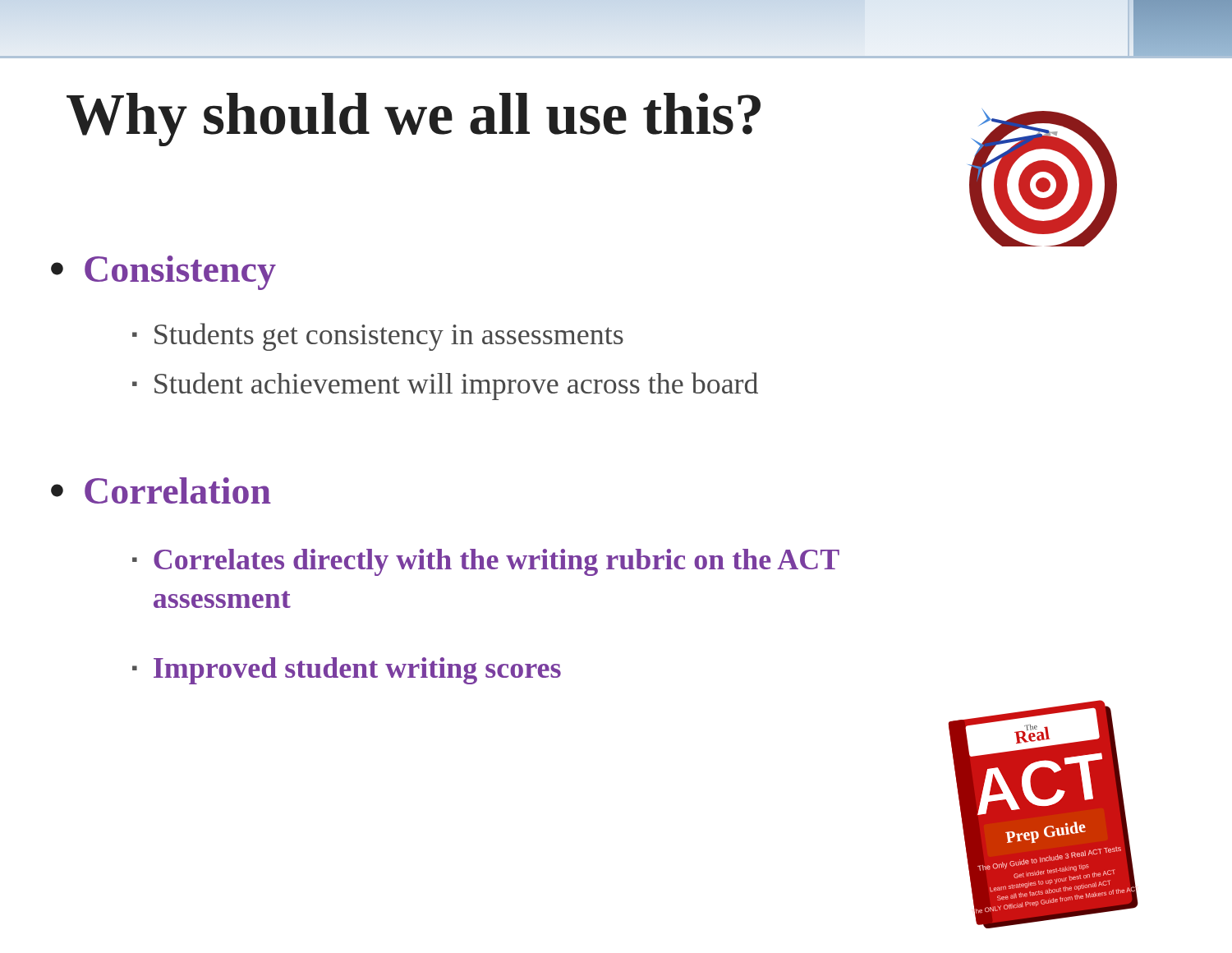
Task: Point to the text block starting "• Consistency"
Action: click(x=163, y=273)
